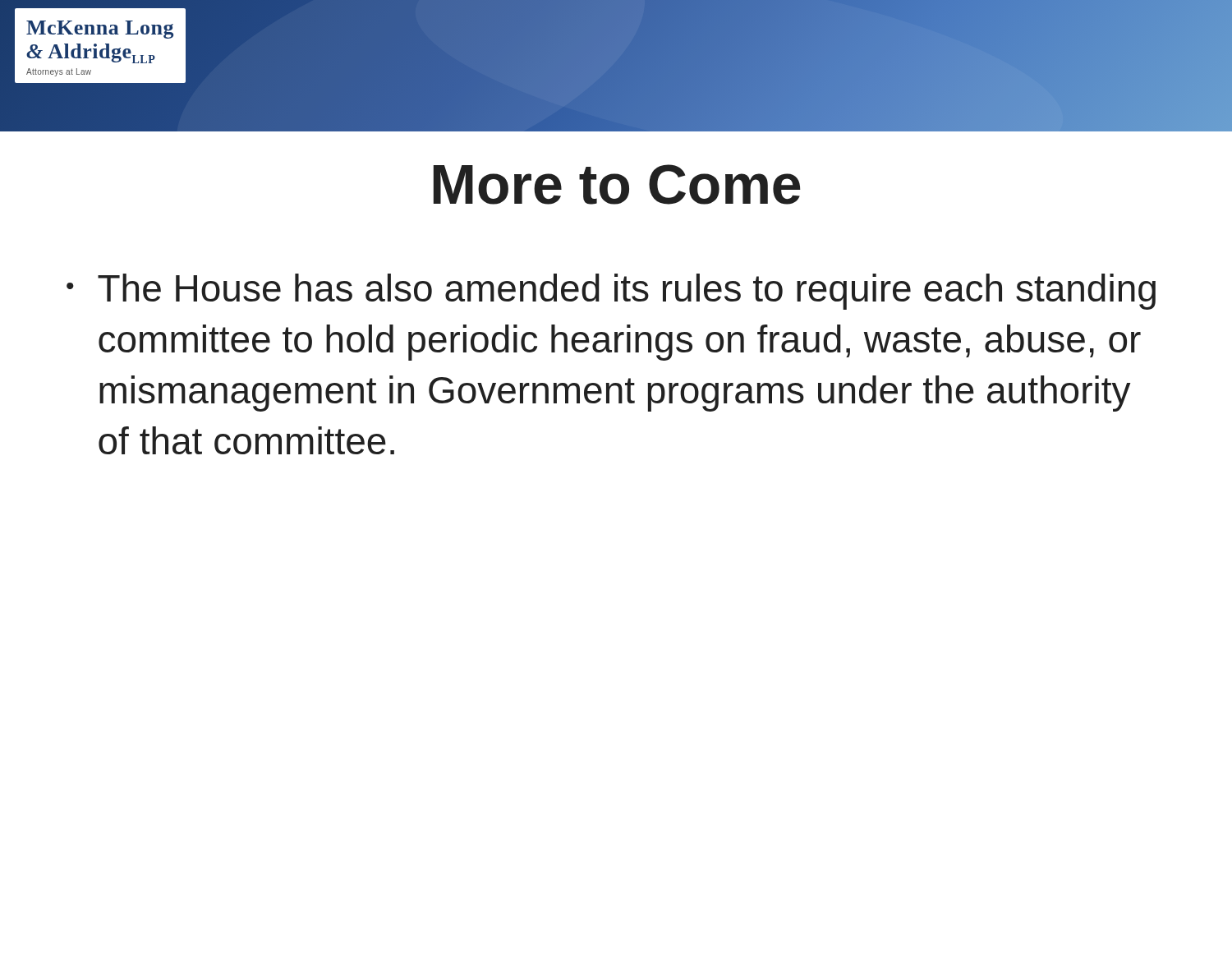Find the list item with the text "• The House has also amended"
This screenshot has width=1232, height=953.
[616, 365]
